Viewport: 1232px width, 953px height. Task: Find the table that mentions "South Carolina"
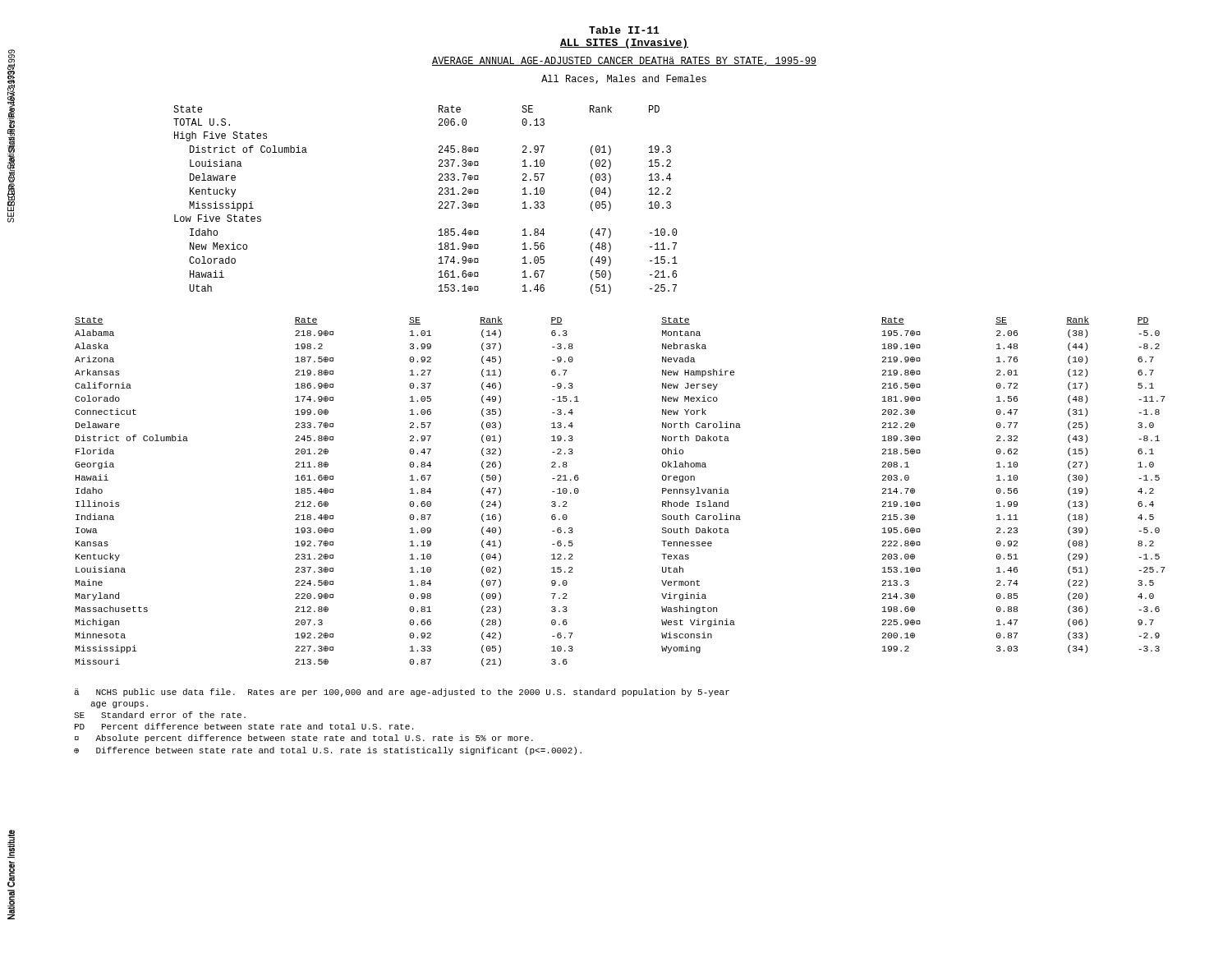pos(645,491)
